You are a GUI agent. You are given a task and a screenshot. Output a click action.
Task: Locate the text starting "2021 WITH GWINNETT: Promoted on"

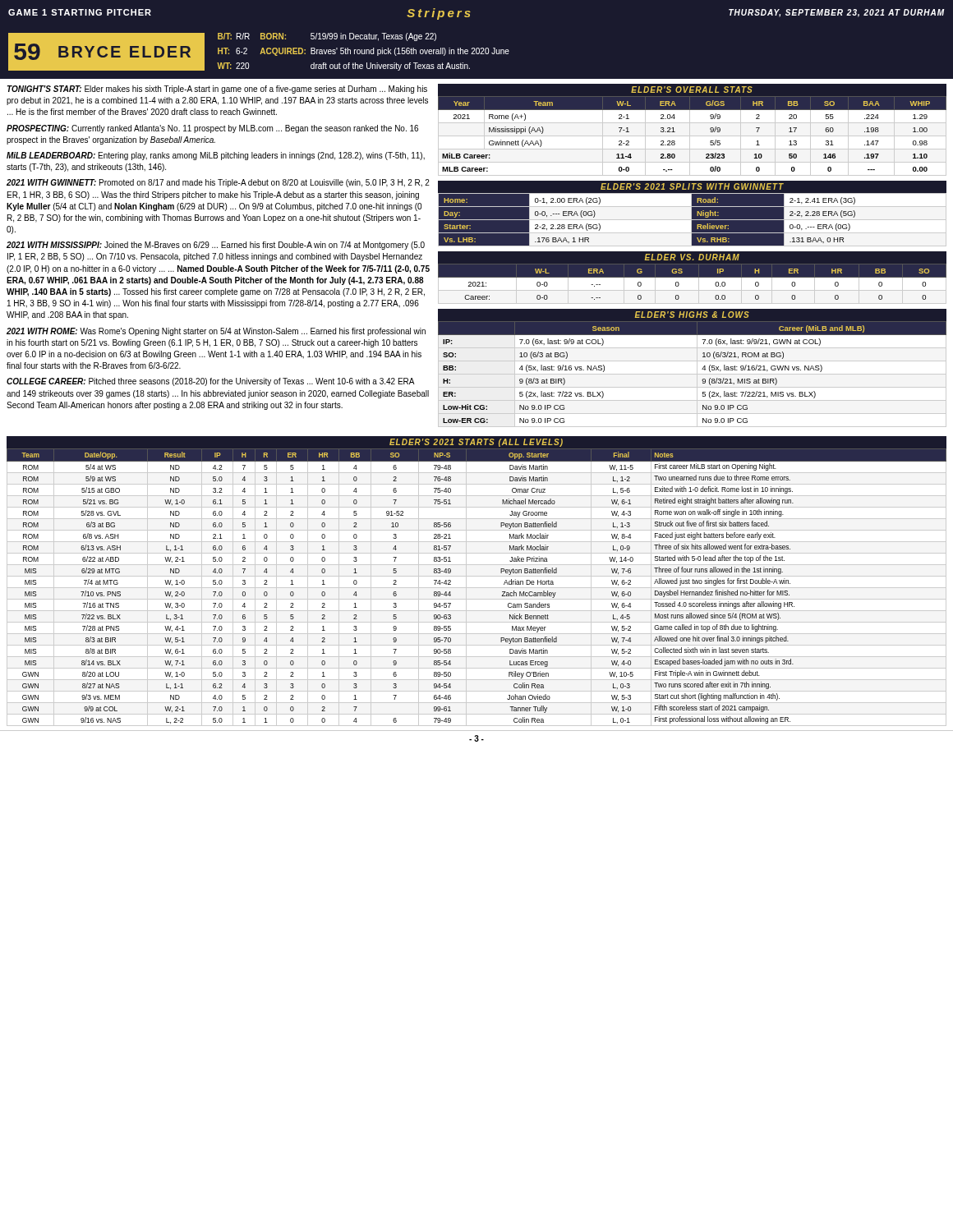pyautogui.click(x=218, y=206)
